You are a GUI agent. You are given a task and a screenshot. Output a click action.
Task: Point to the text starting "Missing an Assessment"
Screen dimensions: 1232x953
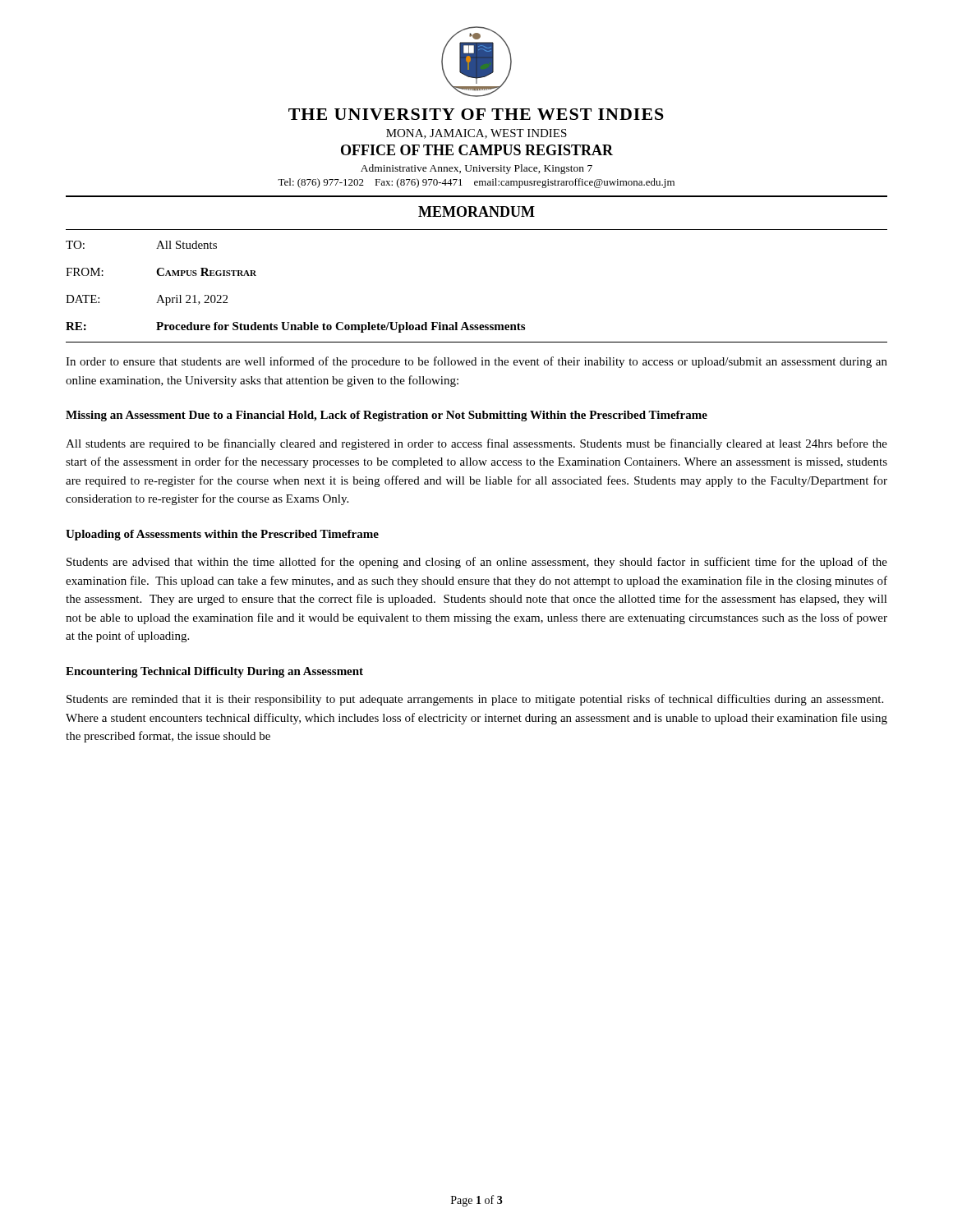386,415
